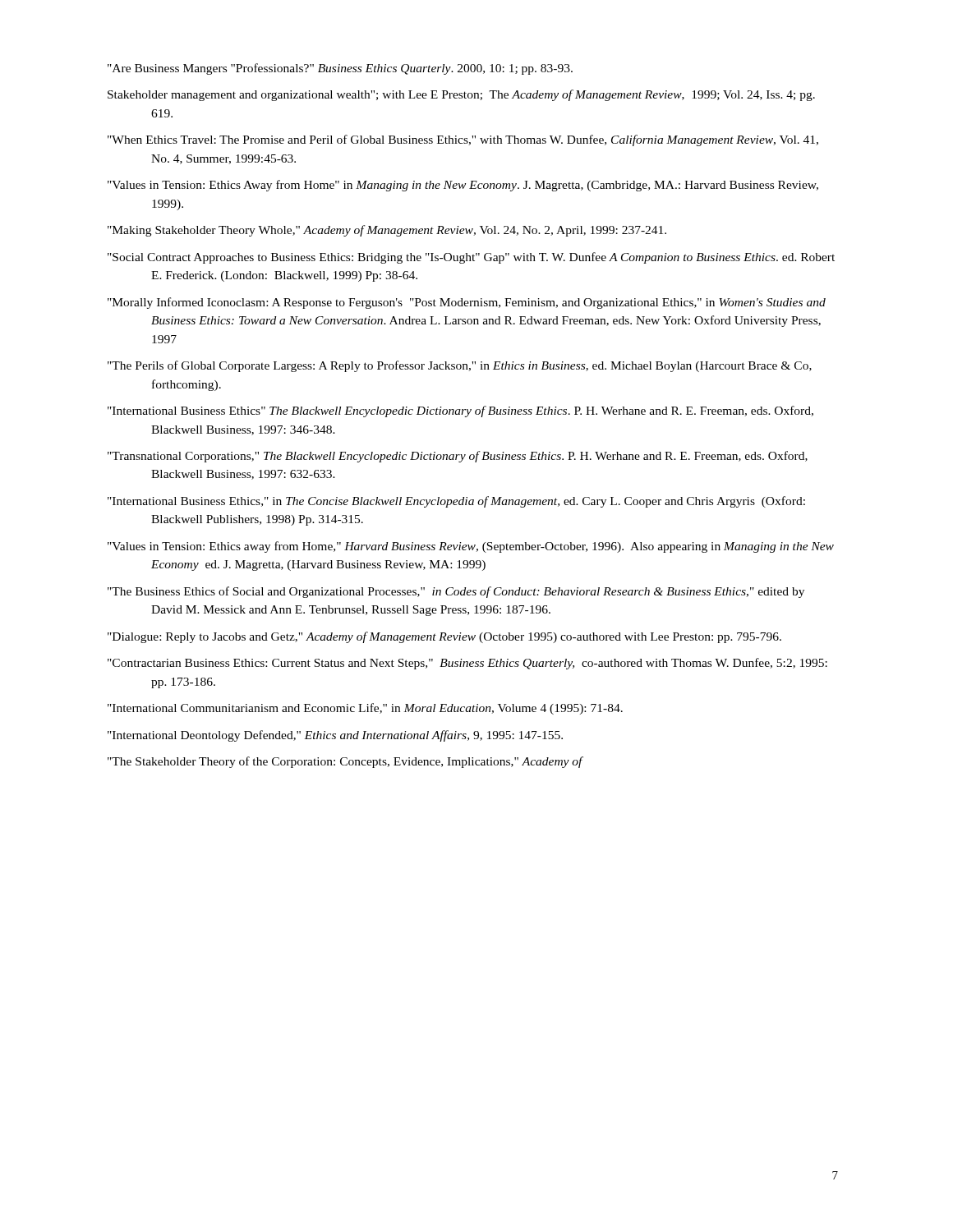953x1232 pixels.
Task: Select the list item that reads ""Transnational Corporations," The Blackwell Encyclopedic Dictionary of"
Action: 457,465
